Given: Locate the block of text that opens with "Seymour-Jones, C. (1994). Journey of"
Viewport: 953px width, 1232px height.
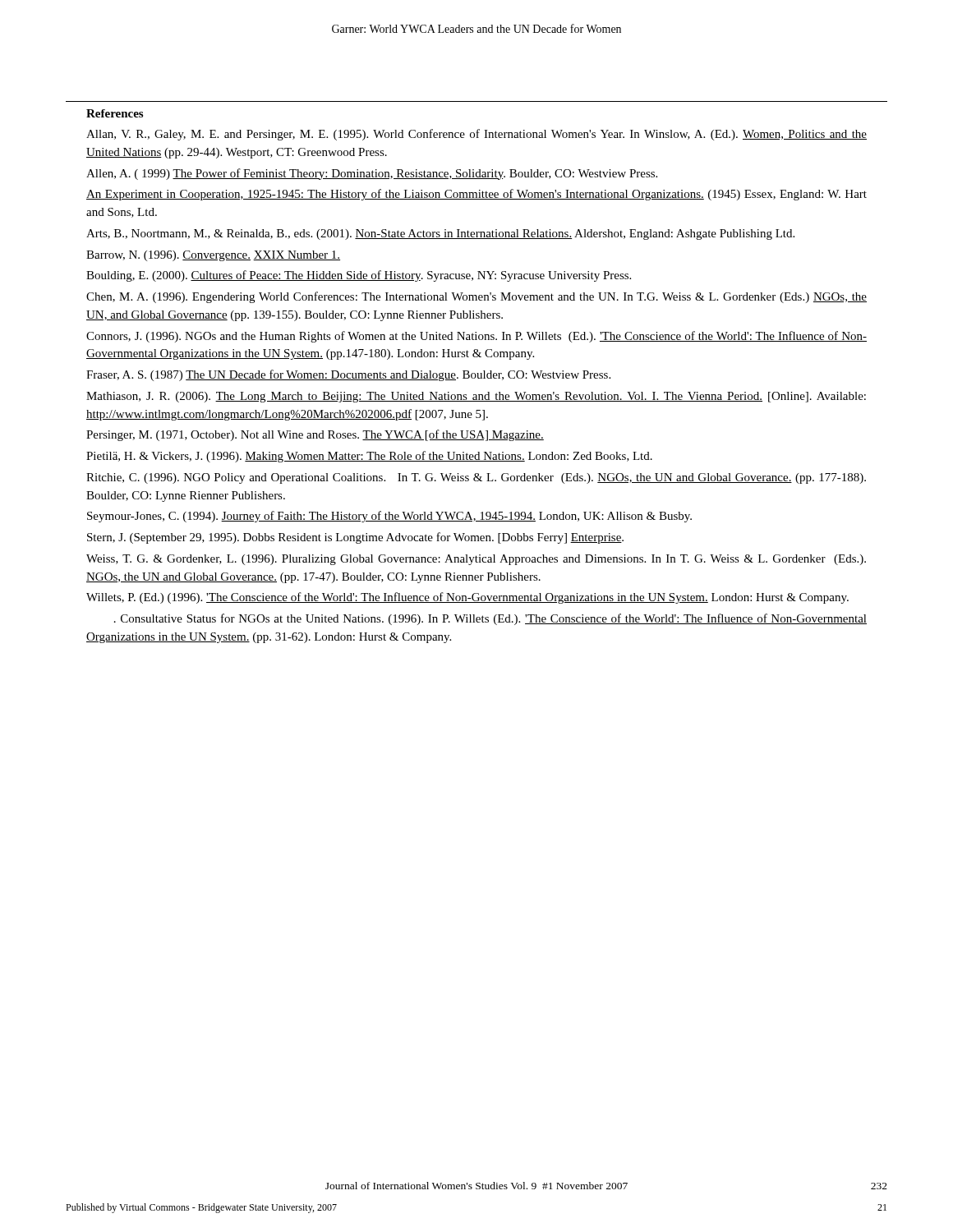Looking at the screenshot, I should (389, 516).
